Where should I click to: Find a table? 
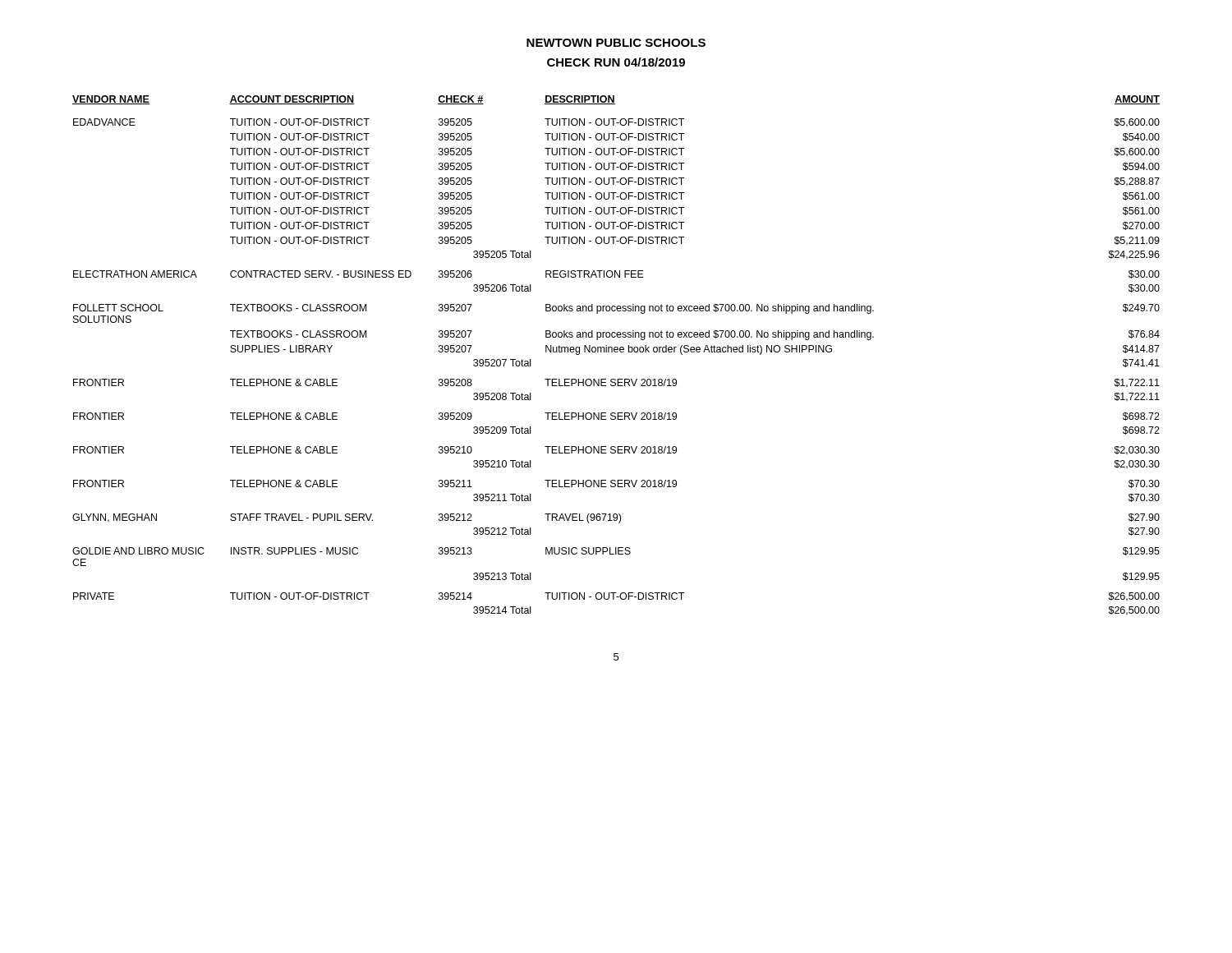click(x=616, y=357)
